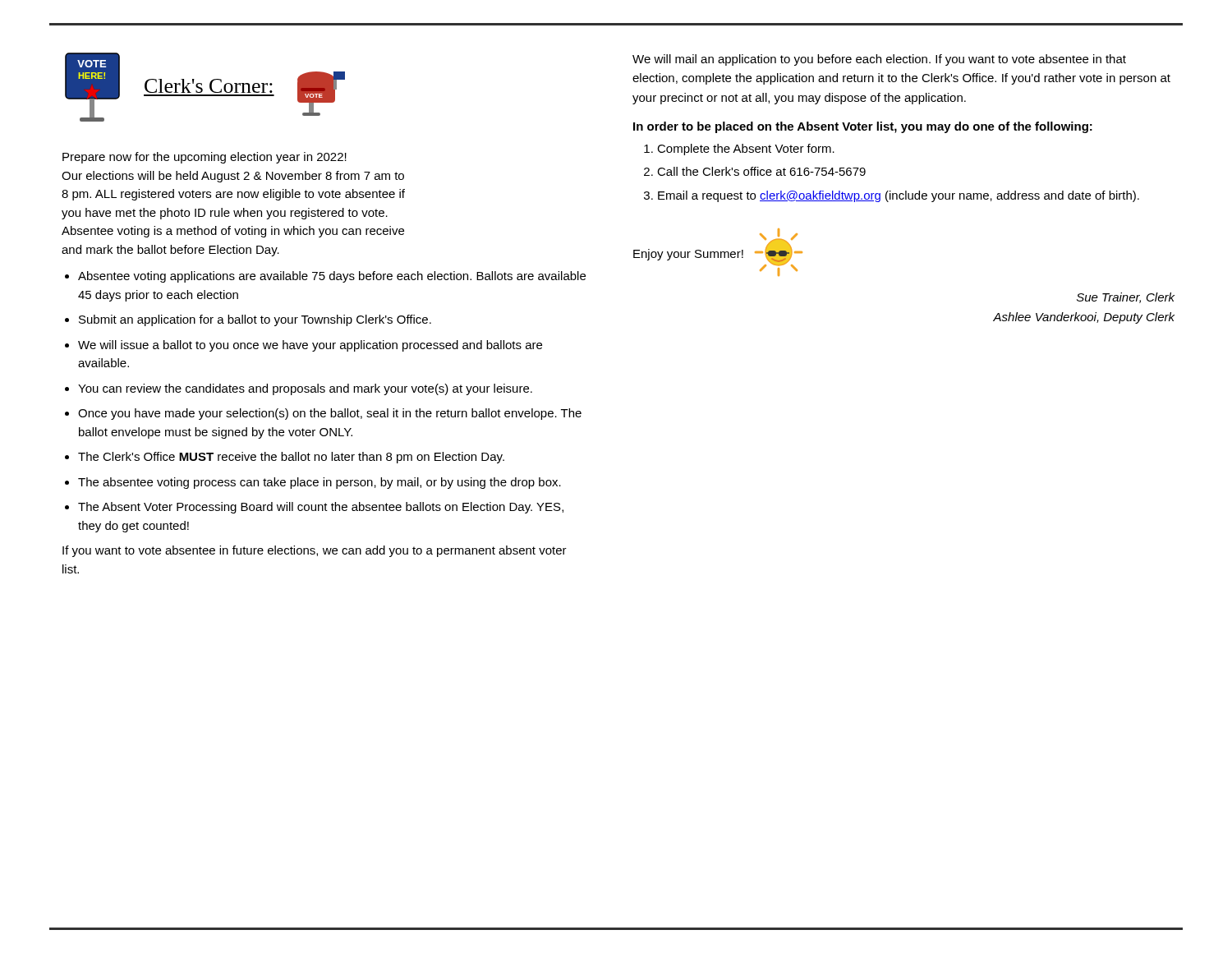Select the list item that says "Absentee voting applications are available 75"
The width and height of the screenshot is (1232, 953).
(332, 285)
